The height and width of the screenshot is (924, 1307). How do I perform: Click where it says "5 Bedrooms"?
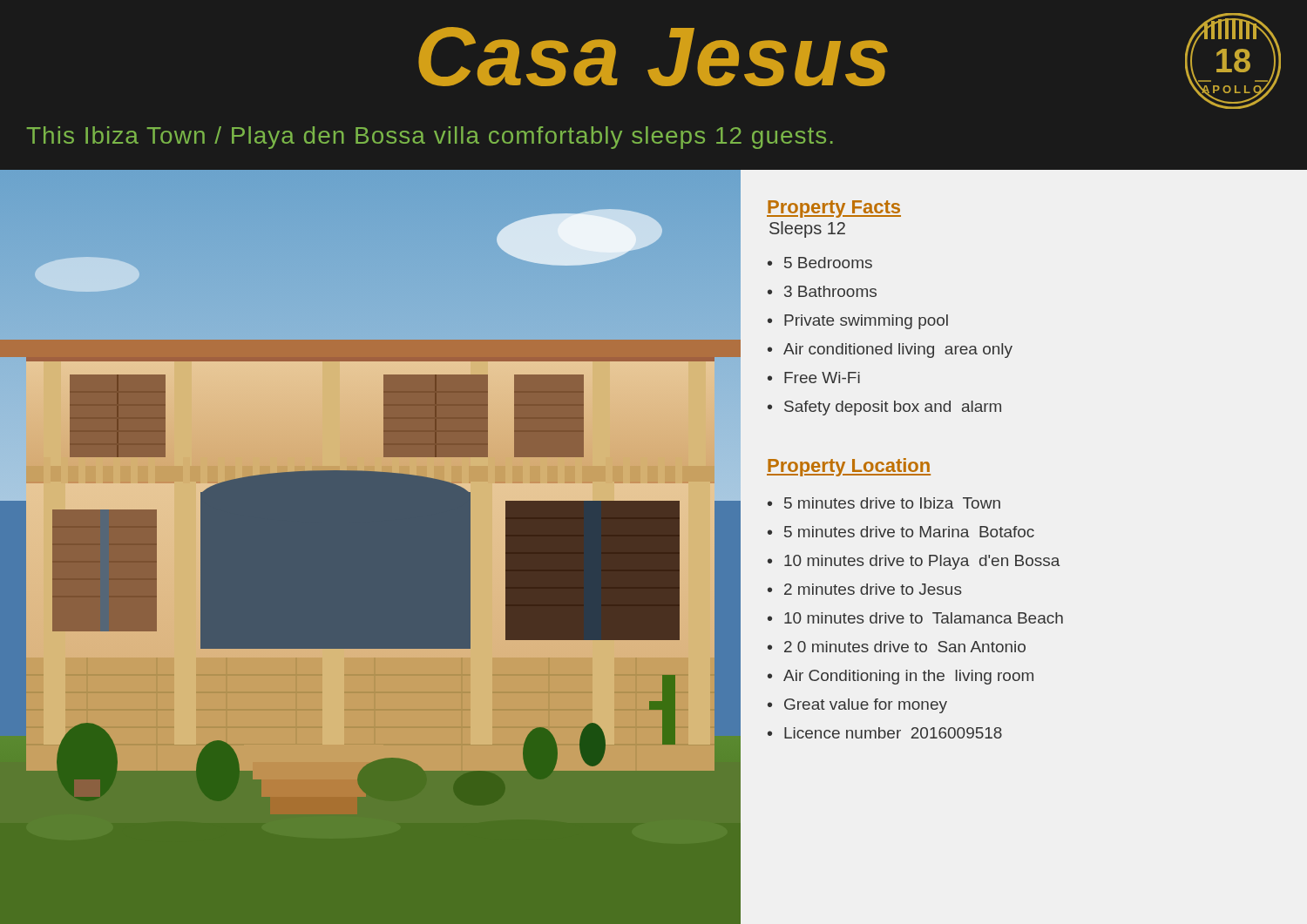pyautogui.click(x=828, y=263)
